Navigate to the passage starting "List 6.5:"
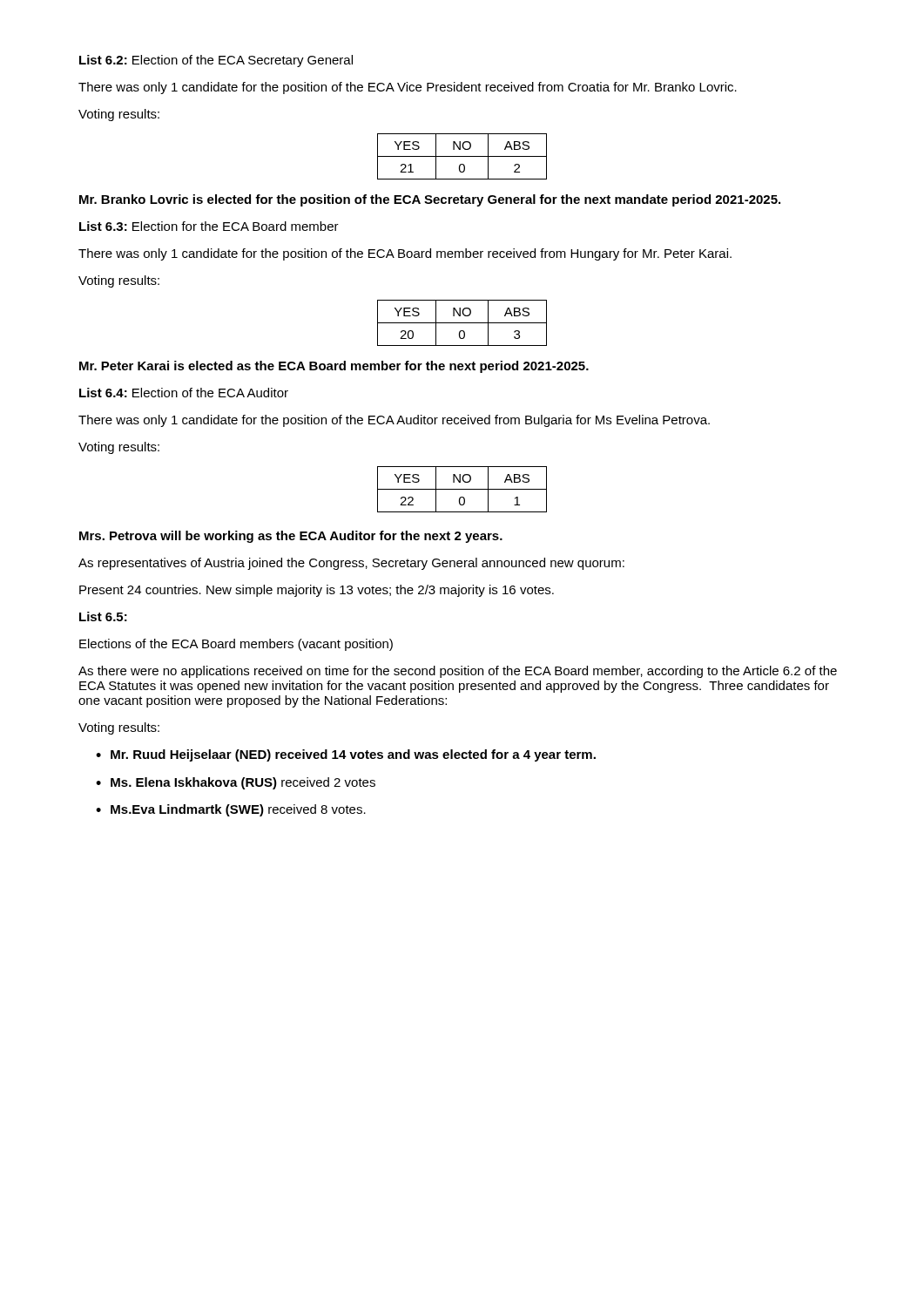Image resolution: width=924 pixels, height=1307 pixels. click(103, 616)
